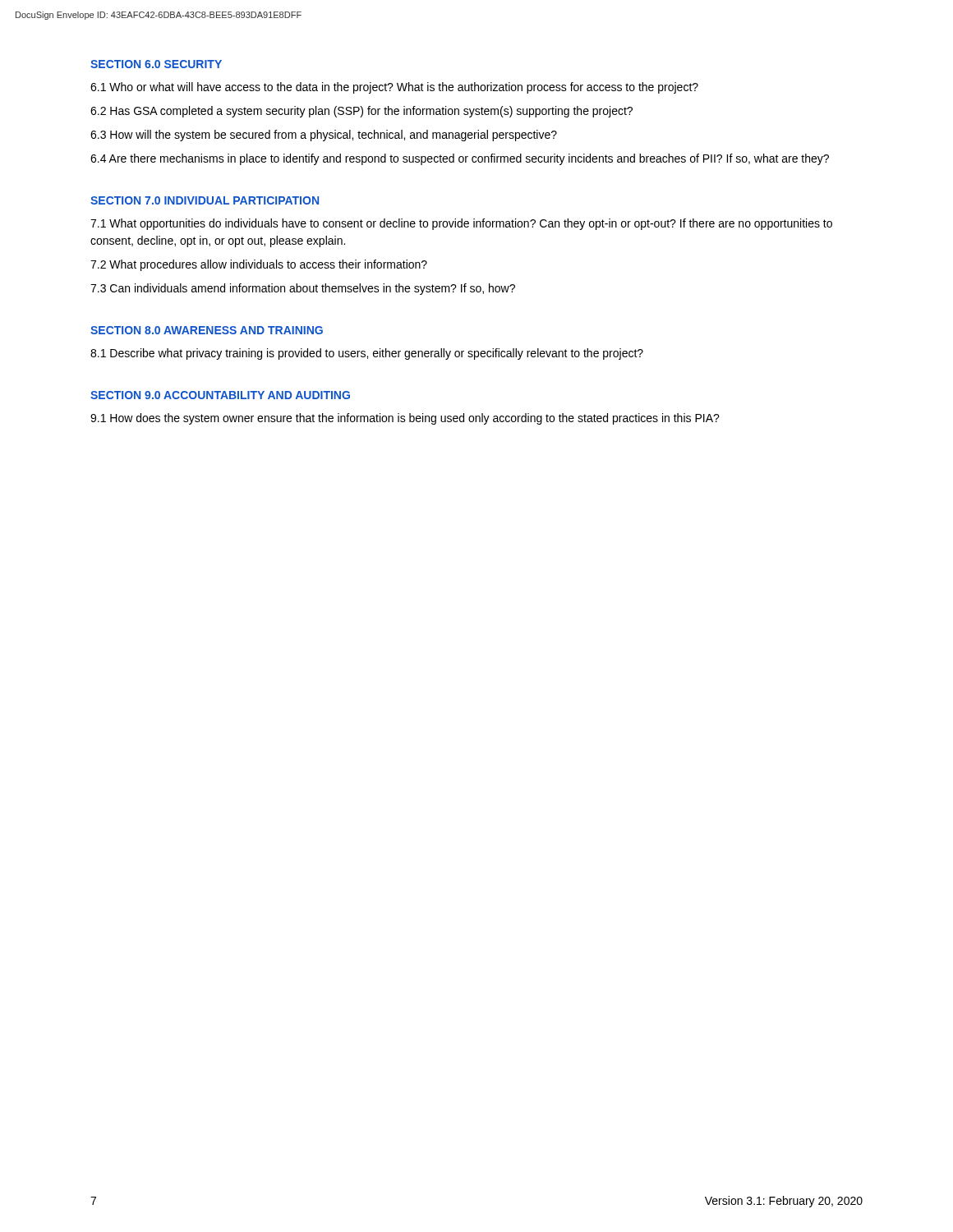The width and height of the screenshot is (953, 1232).
Task: Find the block on this page that starts "4 Are there mechanisms in"
Action: tap(460, 158)
